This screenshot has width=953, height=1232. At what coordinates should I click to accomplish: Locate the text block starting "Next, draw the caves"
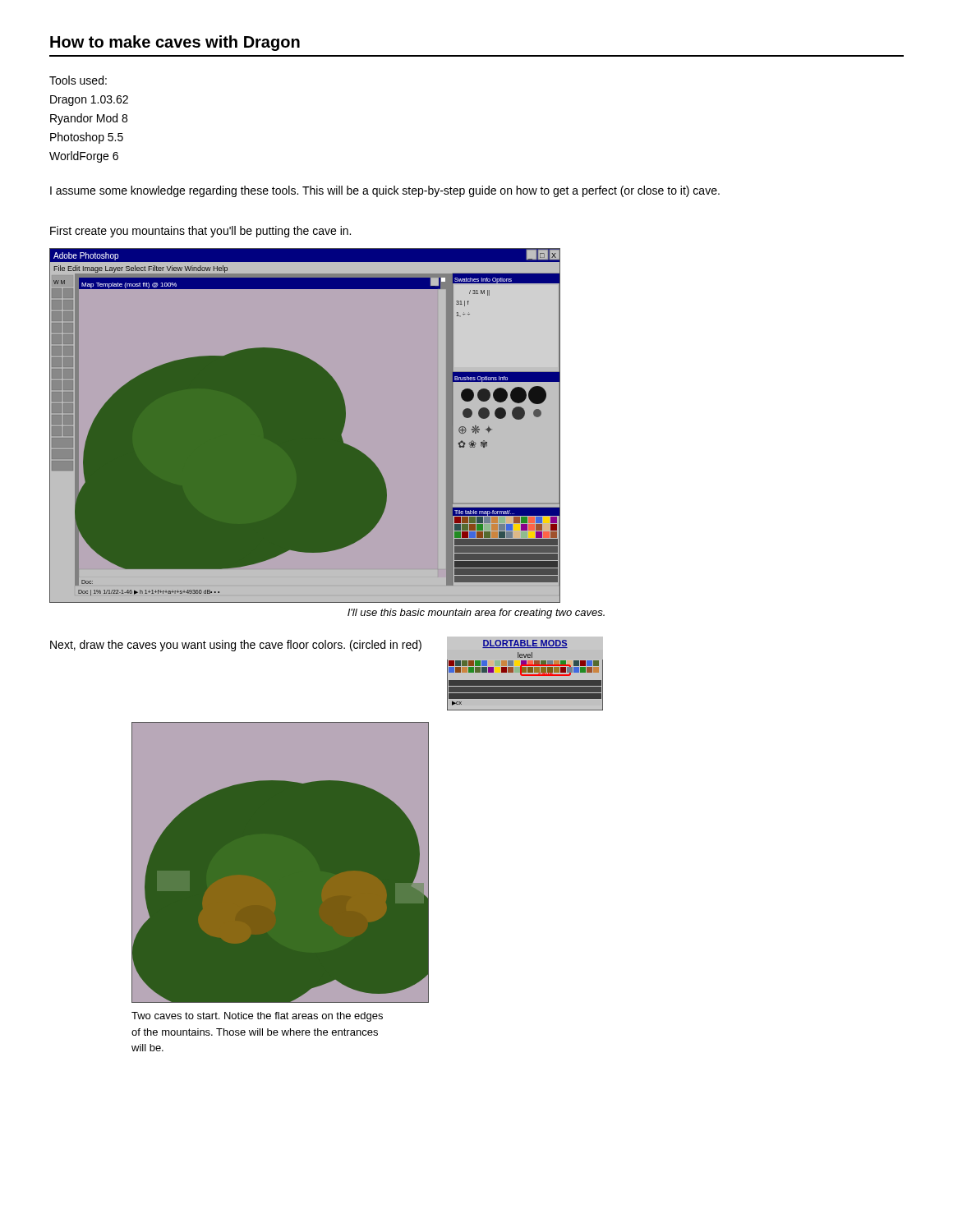point(236,645)
